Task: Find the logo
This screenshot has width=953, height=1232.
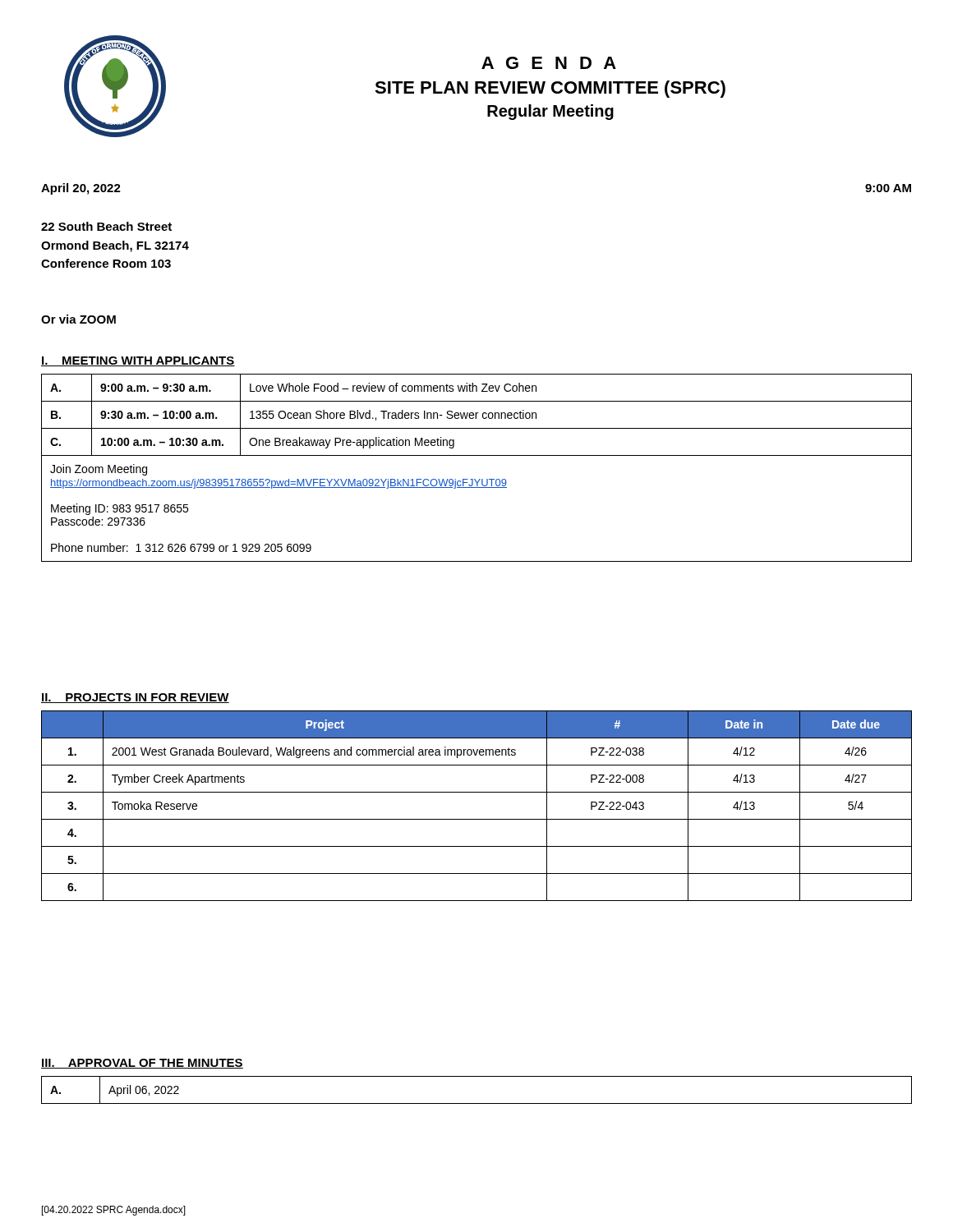Action: 94,86
